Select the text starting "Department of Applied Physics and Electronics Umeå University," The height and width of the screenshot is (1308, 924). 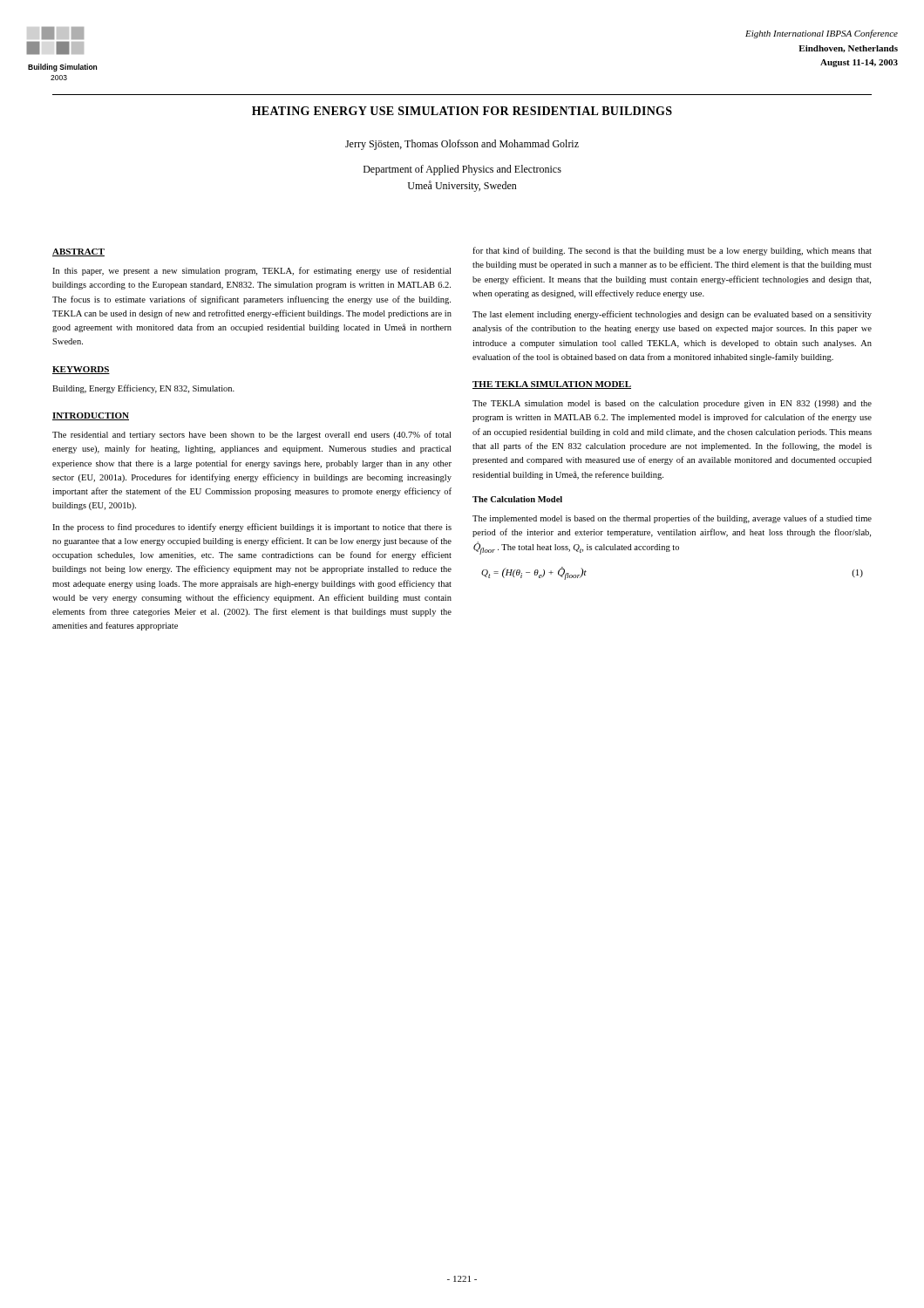(x=462, y=178)
